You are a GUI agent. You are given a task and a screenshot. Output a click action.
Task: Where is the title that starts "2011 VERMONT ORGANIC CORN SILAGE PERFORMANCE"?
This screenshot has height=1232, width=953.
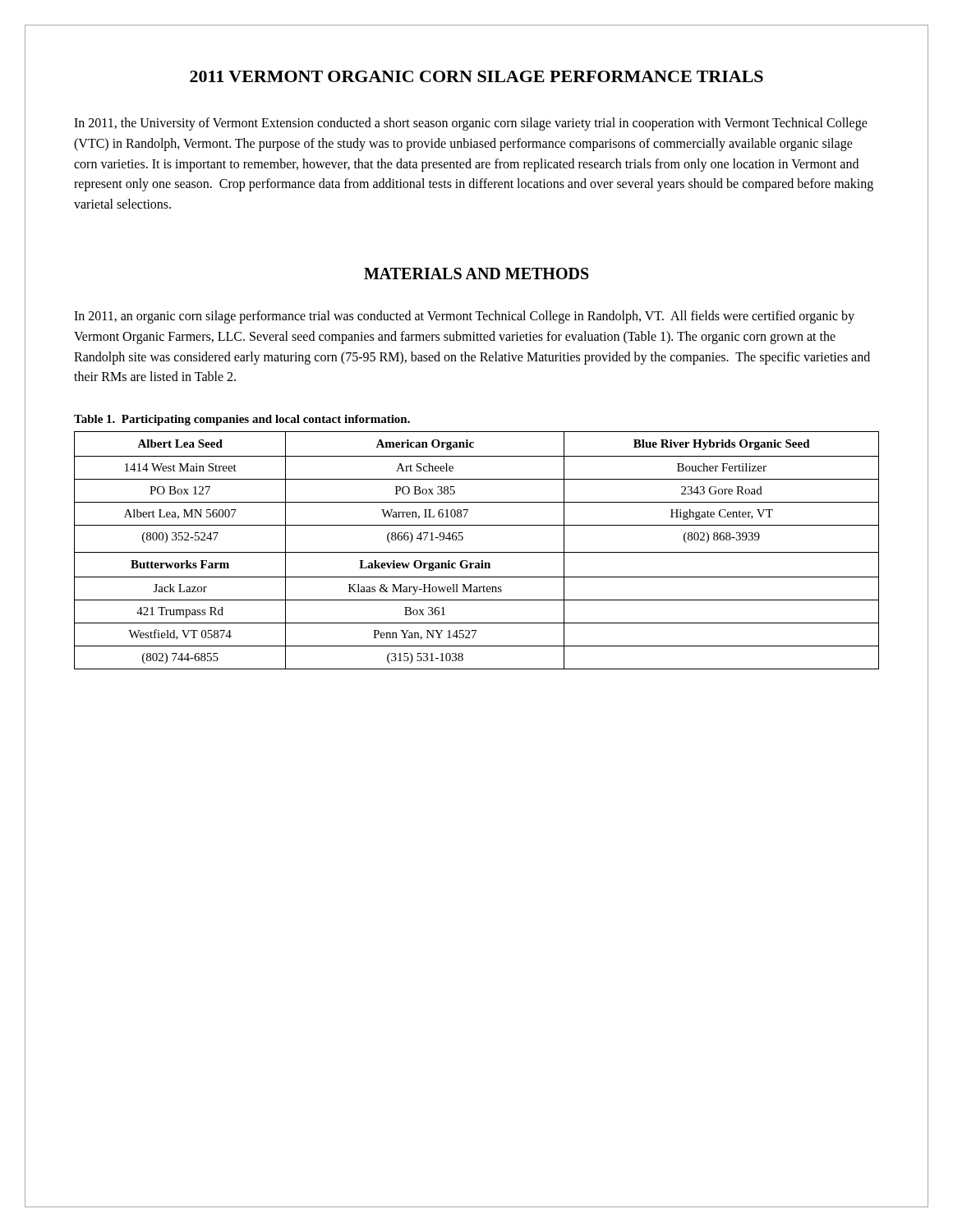(x=476, y=76)
